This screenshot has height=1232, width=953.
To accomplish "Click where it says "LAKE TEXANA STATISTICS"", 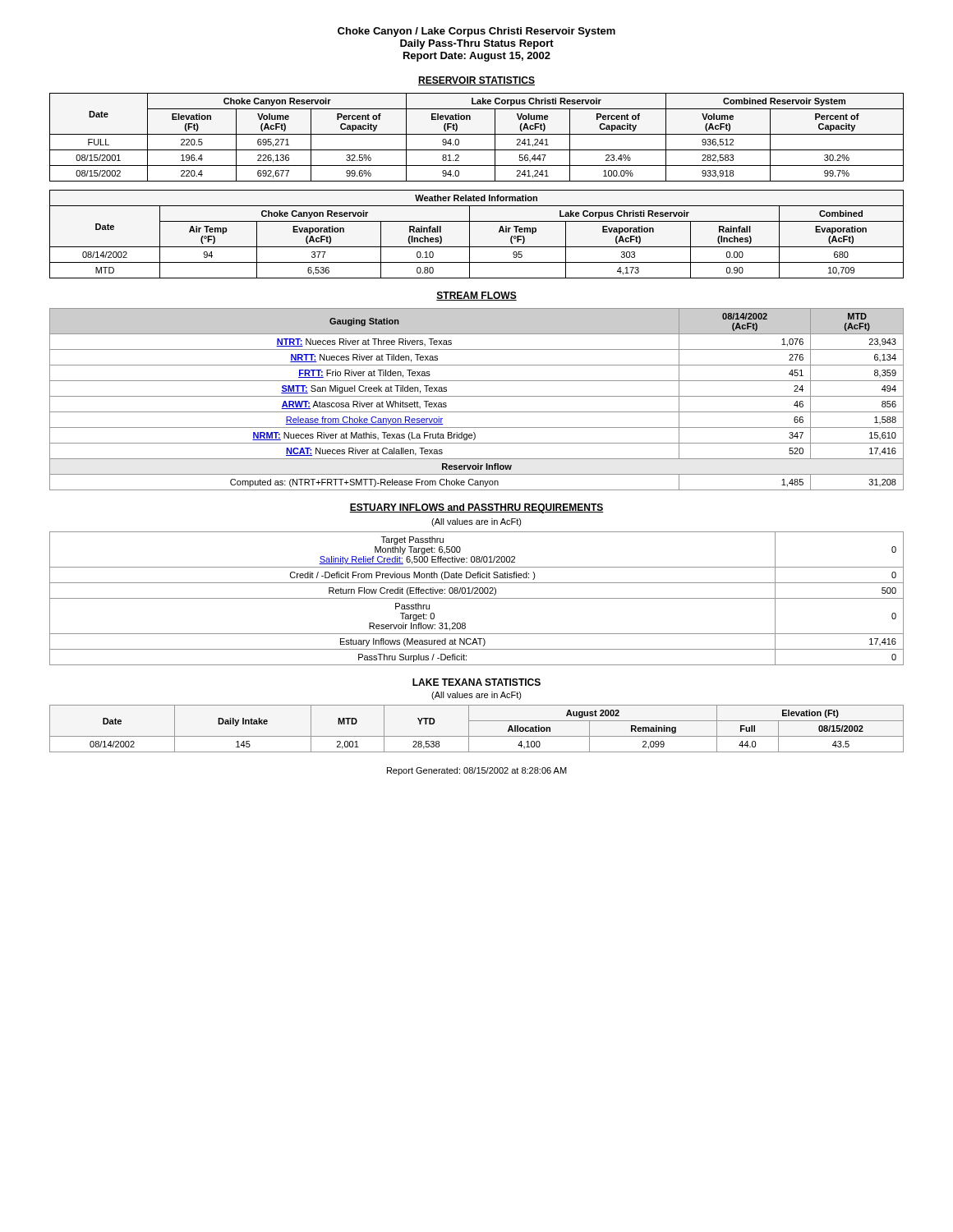I will 476,683.
